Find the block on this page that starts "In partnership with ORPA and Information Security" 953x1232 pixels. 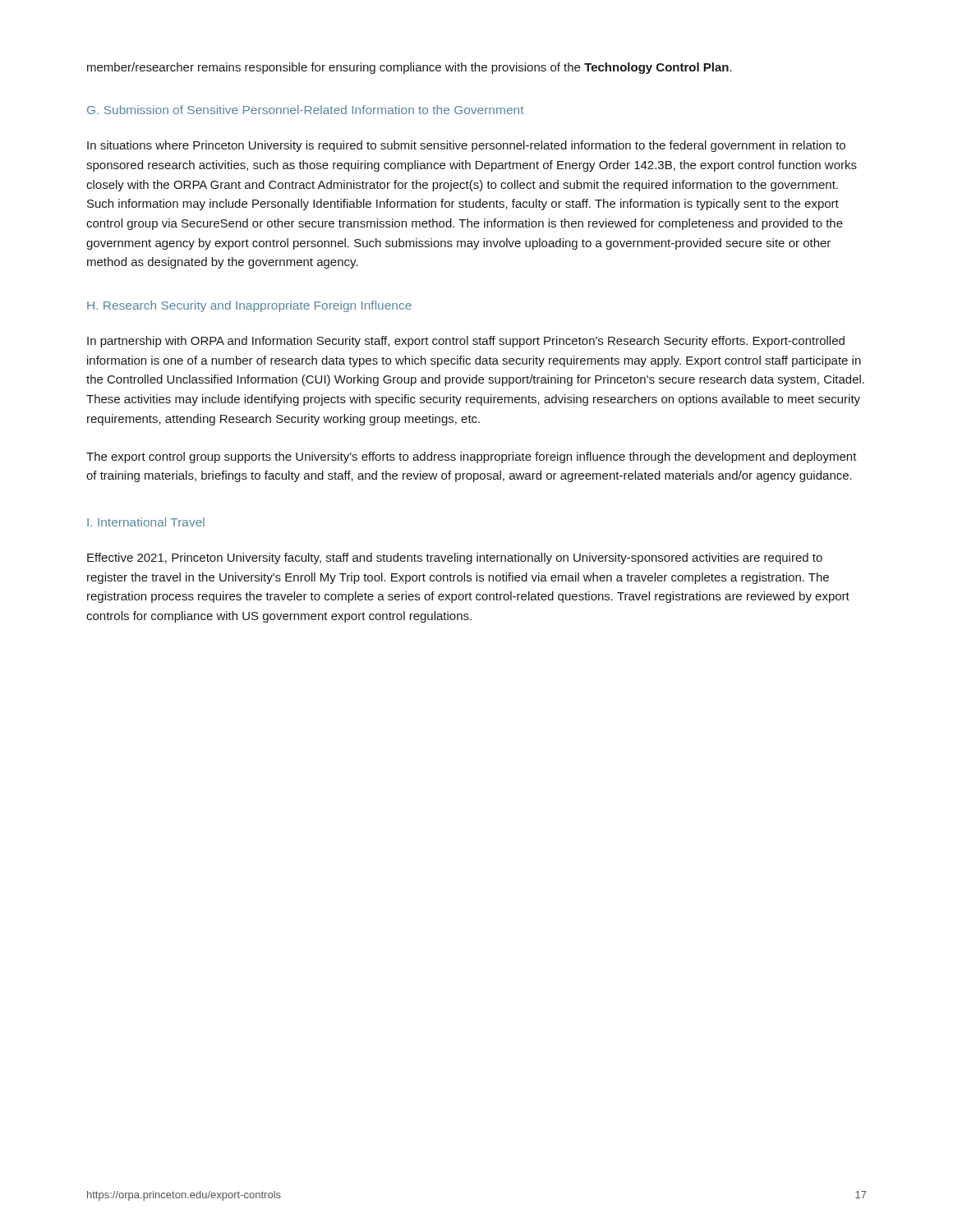point(476,379)
